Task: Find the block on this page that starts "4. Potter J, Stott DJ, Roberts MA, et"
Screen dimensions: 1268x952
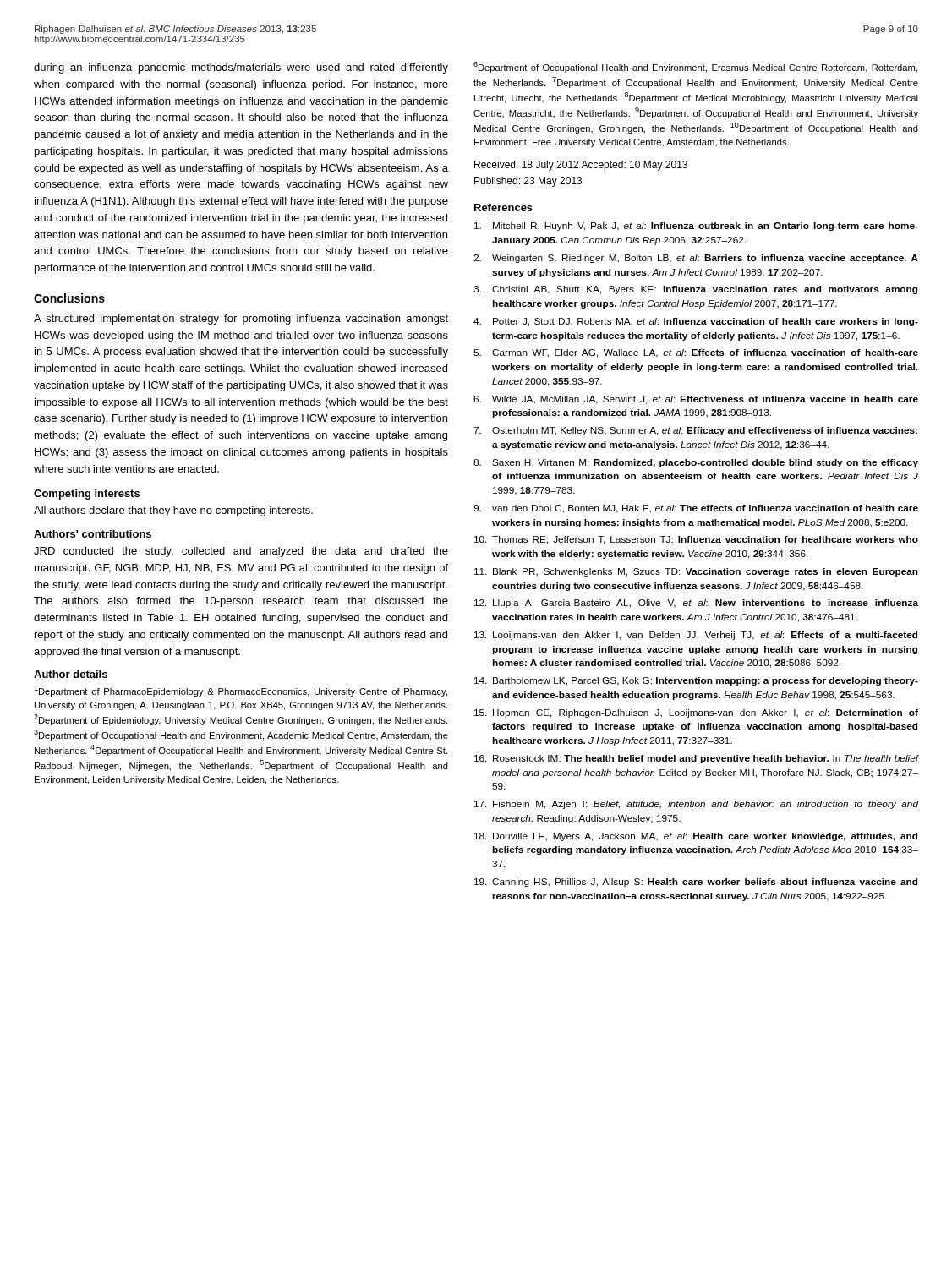Action: click(x=696, y=329)
